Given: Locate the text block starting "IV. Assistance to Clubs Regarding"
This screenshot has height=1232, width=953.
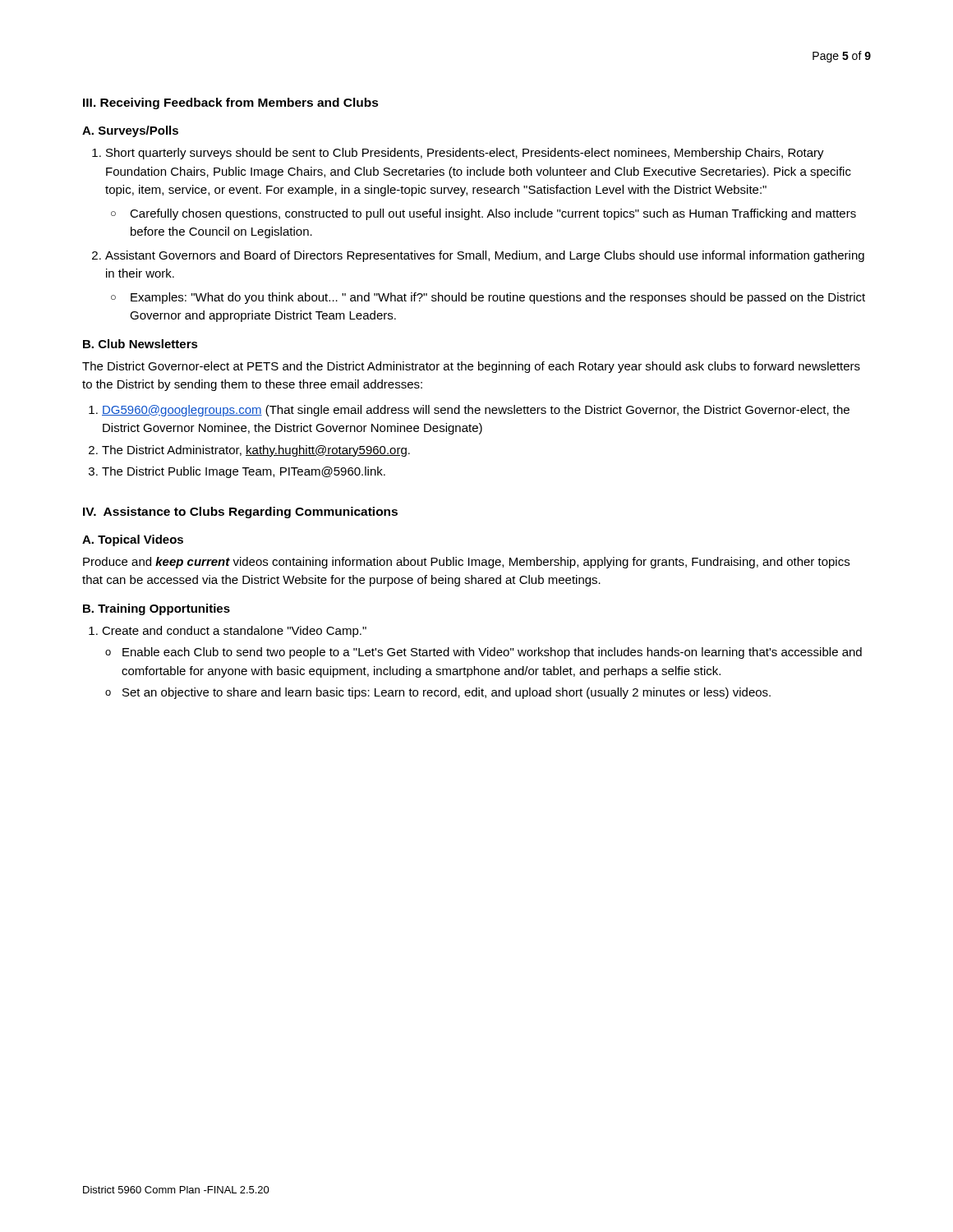Looking at the screenshot, I should pos(240,511).
